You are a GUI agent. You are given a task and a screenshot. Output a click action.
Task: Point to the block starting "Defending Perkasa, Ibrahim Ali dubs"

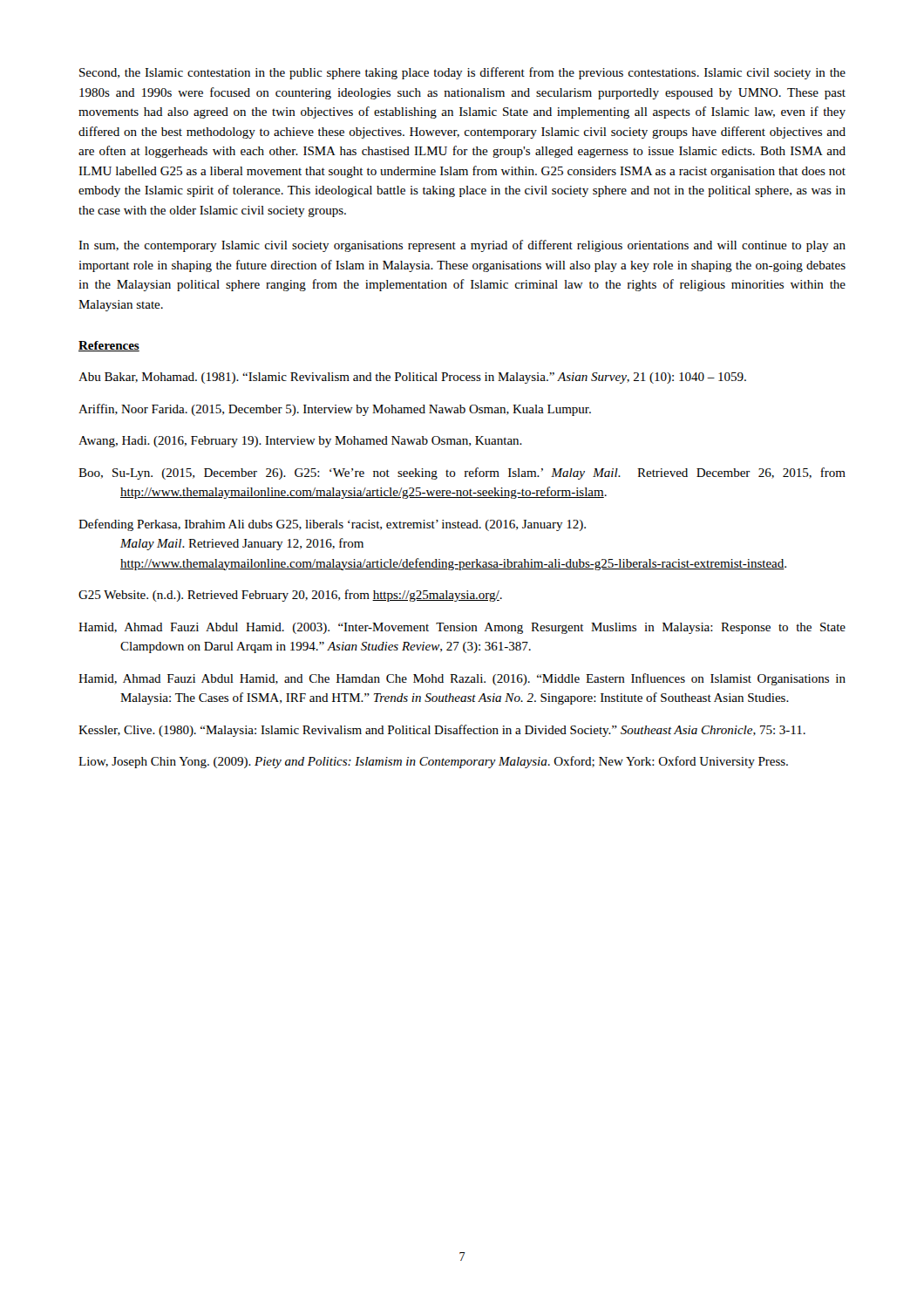[x=332, y=525]
